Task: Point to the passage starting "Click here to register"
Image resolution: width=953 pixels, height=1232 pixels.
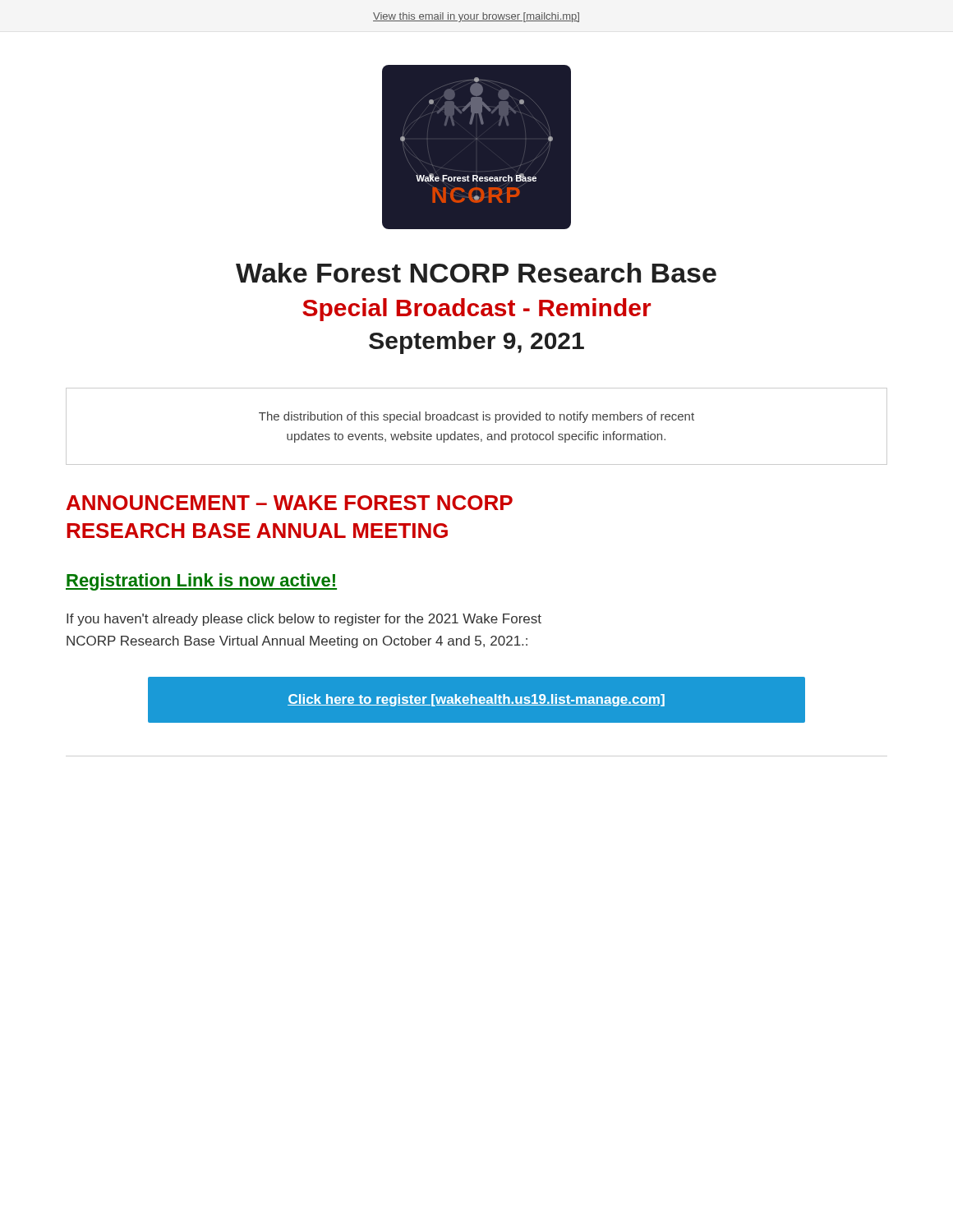Action: pyautogui.click(x=476, y=699)
